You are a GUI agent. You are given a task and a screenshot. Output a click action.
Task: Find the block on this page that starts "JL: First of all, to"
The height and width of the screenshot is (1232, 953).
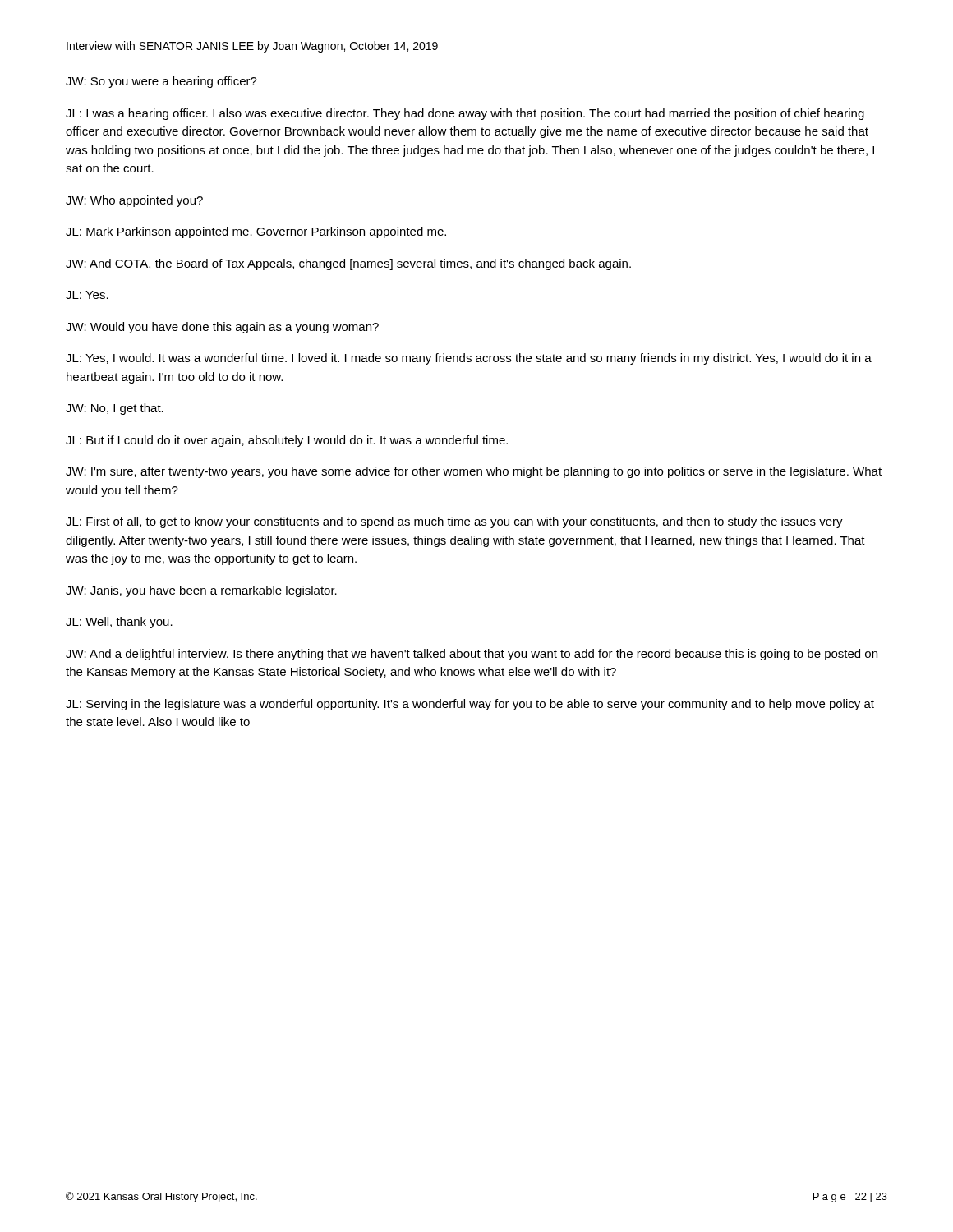(465, 540)
